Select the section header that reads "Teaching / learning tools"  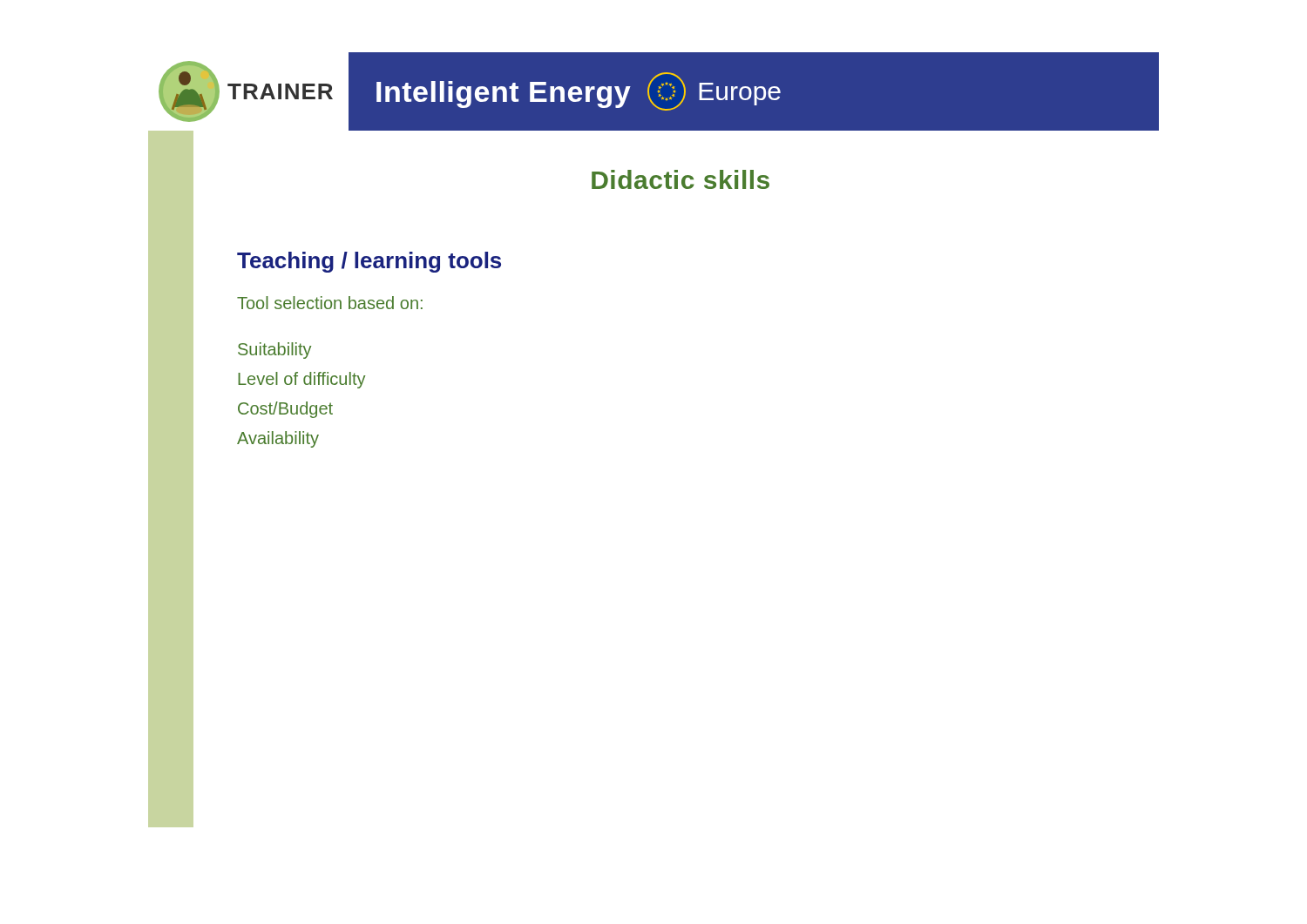[370, 260]
